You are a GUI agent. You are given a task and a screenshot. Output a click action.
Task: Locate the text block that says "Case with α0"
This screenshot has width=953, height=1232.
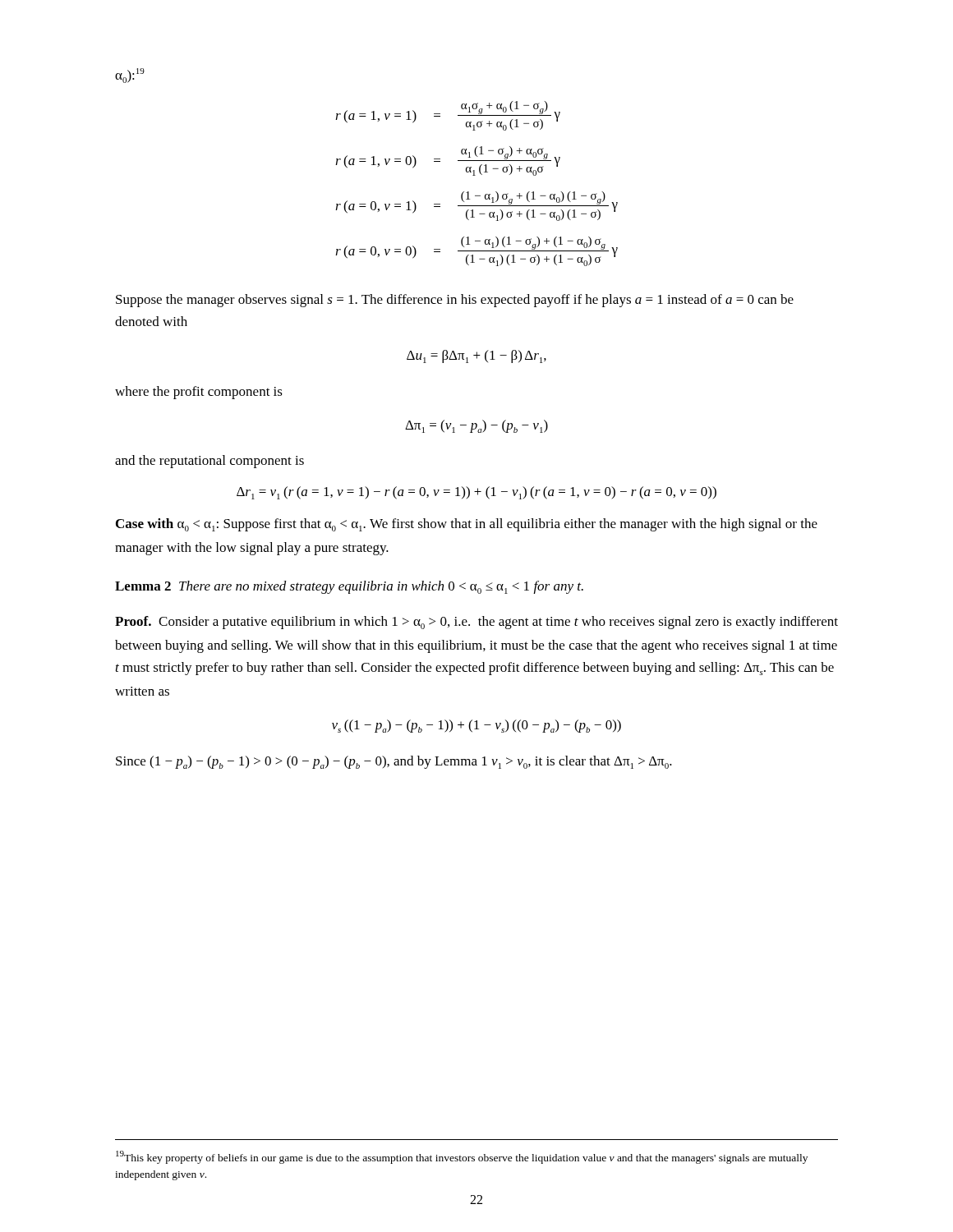[x=466, y=535]
